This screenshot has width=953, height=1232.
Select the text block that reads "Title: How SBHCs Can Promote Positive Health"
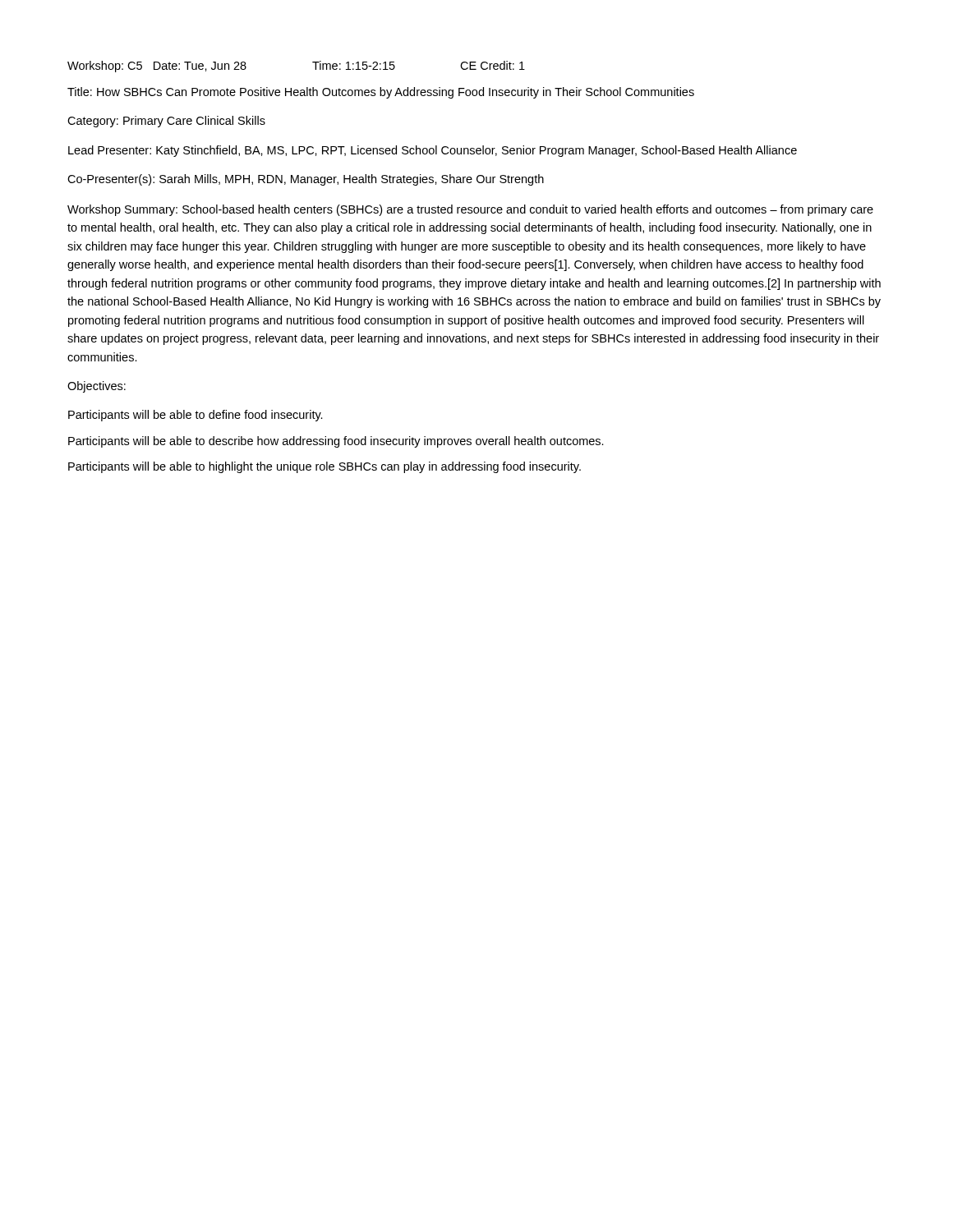(x=381, y=92)
